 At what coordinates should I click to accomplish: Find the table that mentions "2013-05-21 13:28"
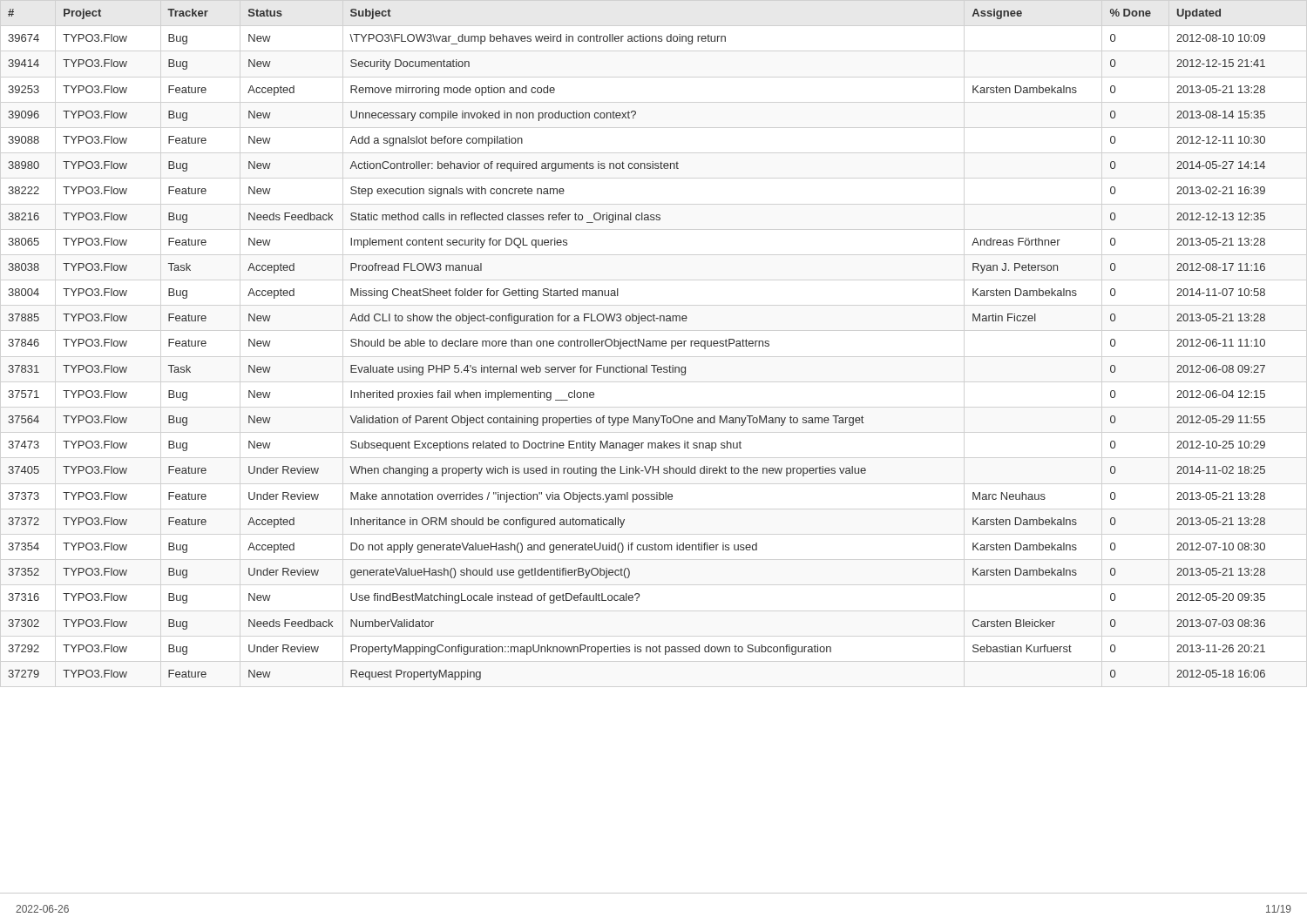point(654,344)
